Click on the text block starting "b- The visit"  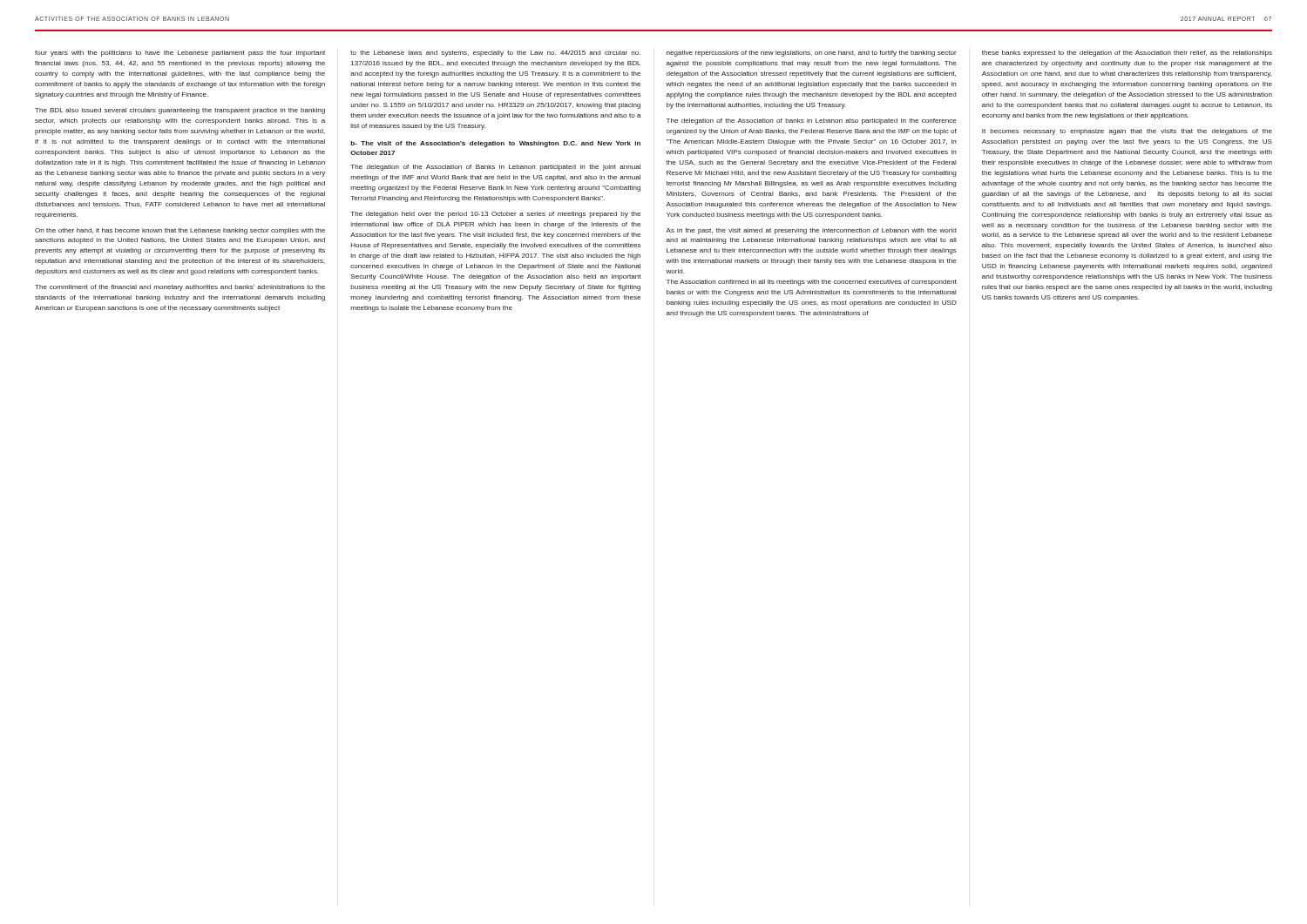tap(496, 148)
